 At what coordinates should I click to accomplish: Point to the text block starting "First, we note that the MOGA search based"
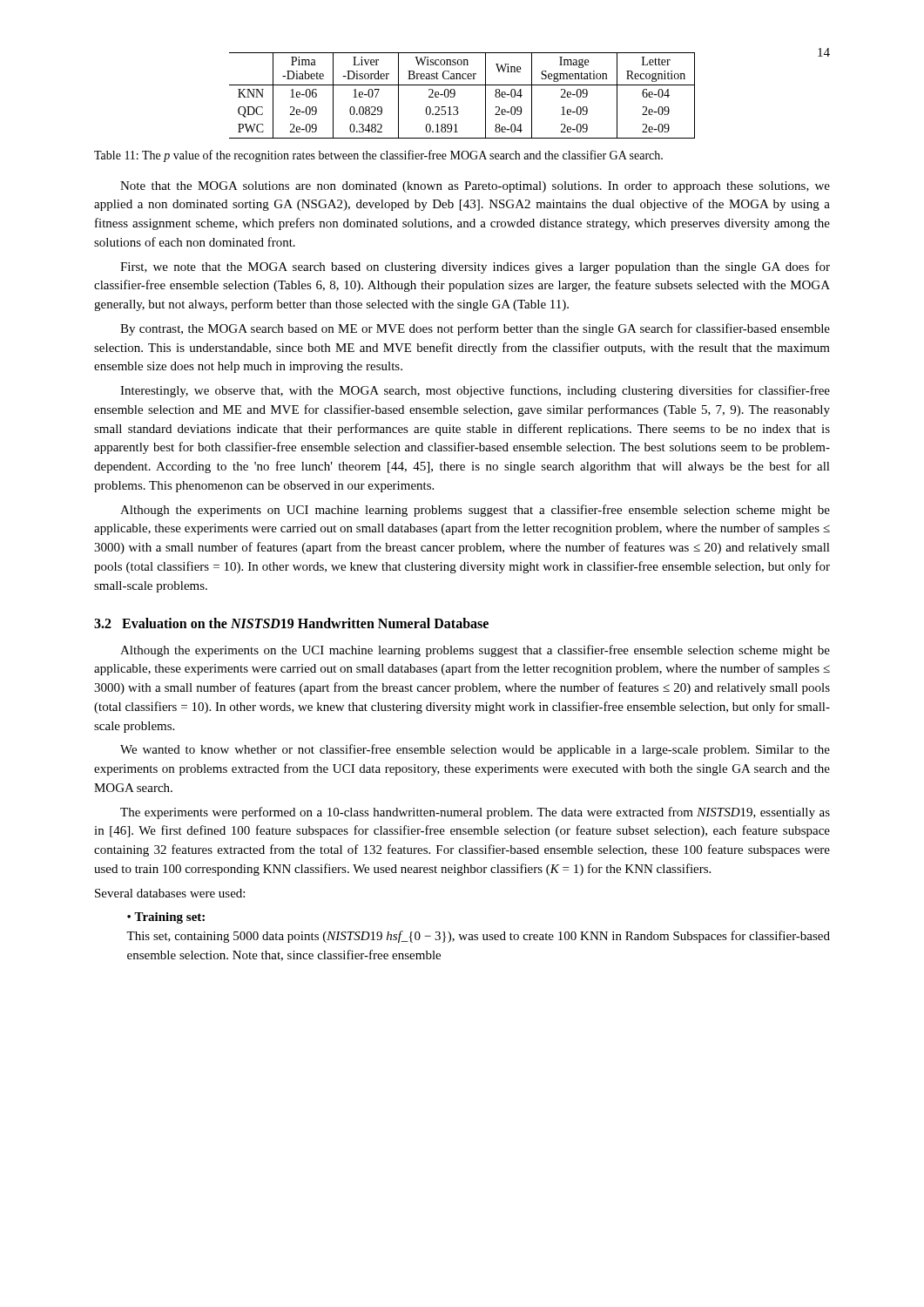pyautogui.click(x=462, y=285)
